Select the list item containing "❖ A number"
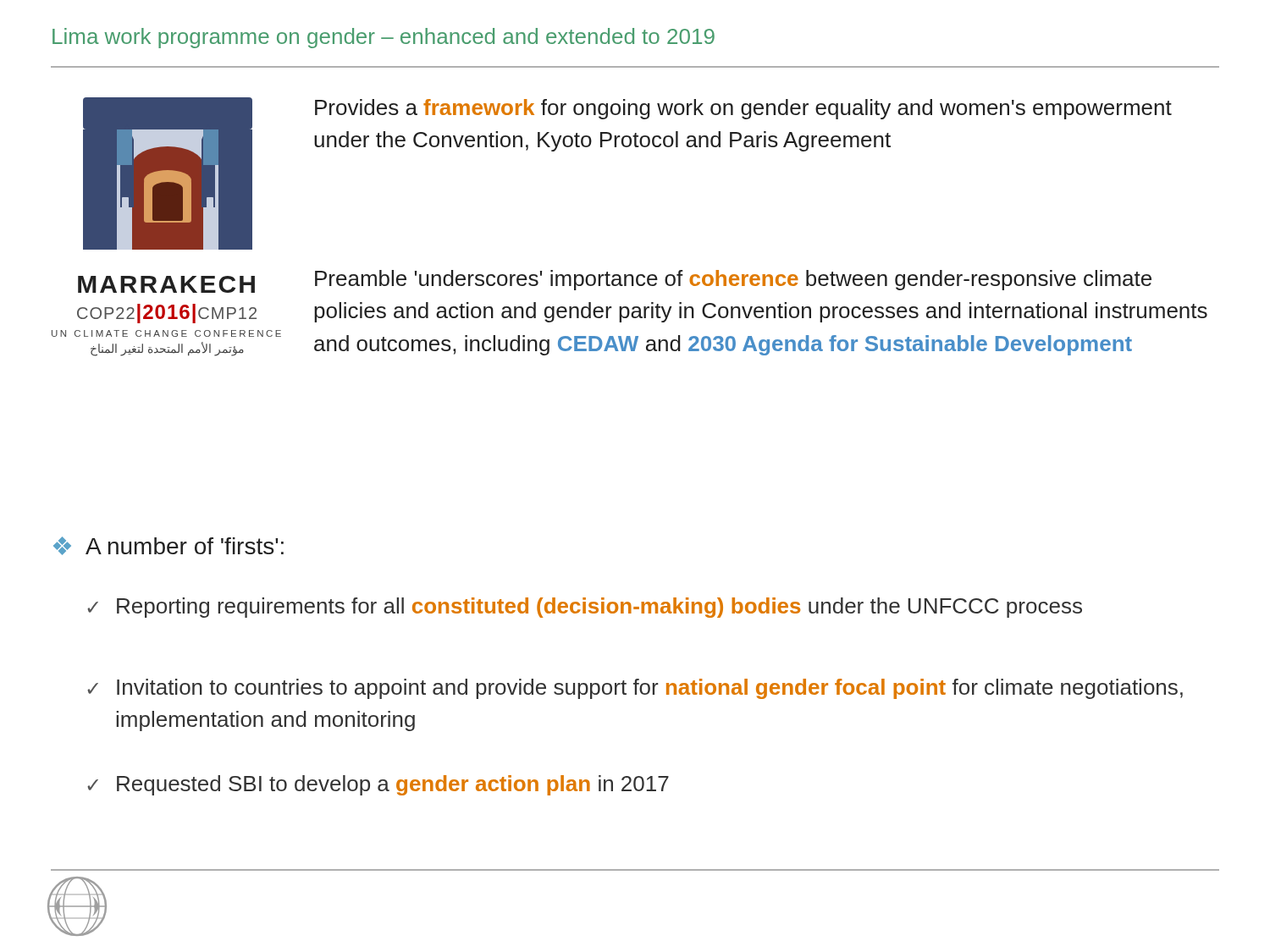1270x952 pixels. click(168, 546)
